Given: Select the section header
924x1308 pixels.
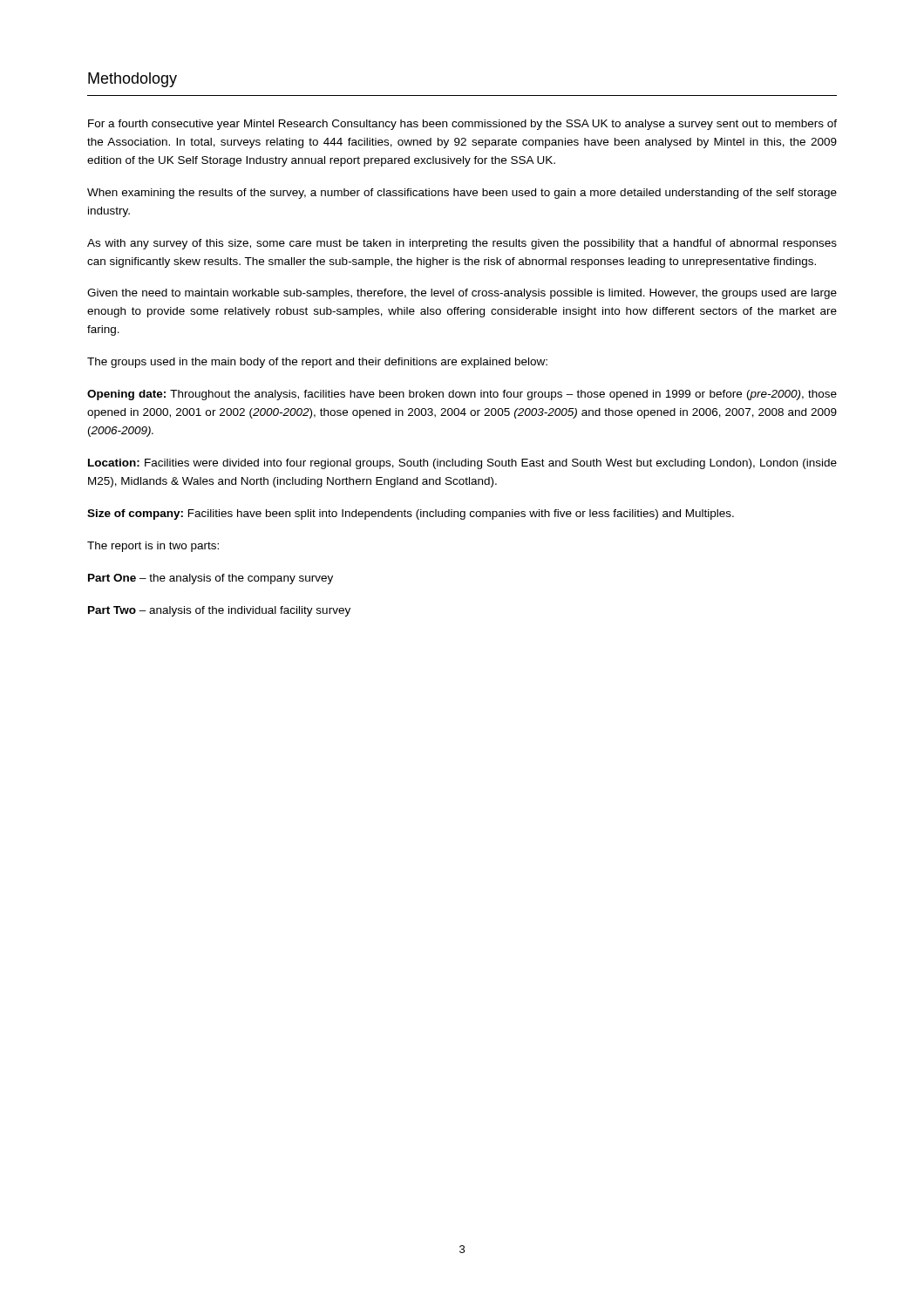Looking at the screenshot, I should click(x=462, y=79).
